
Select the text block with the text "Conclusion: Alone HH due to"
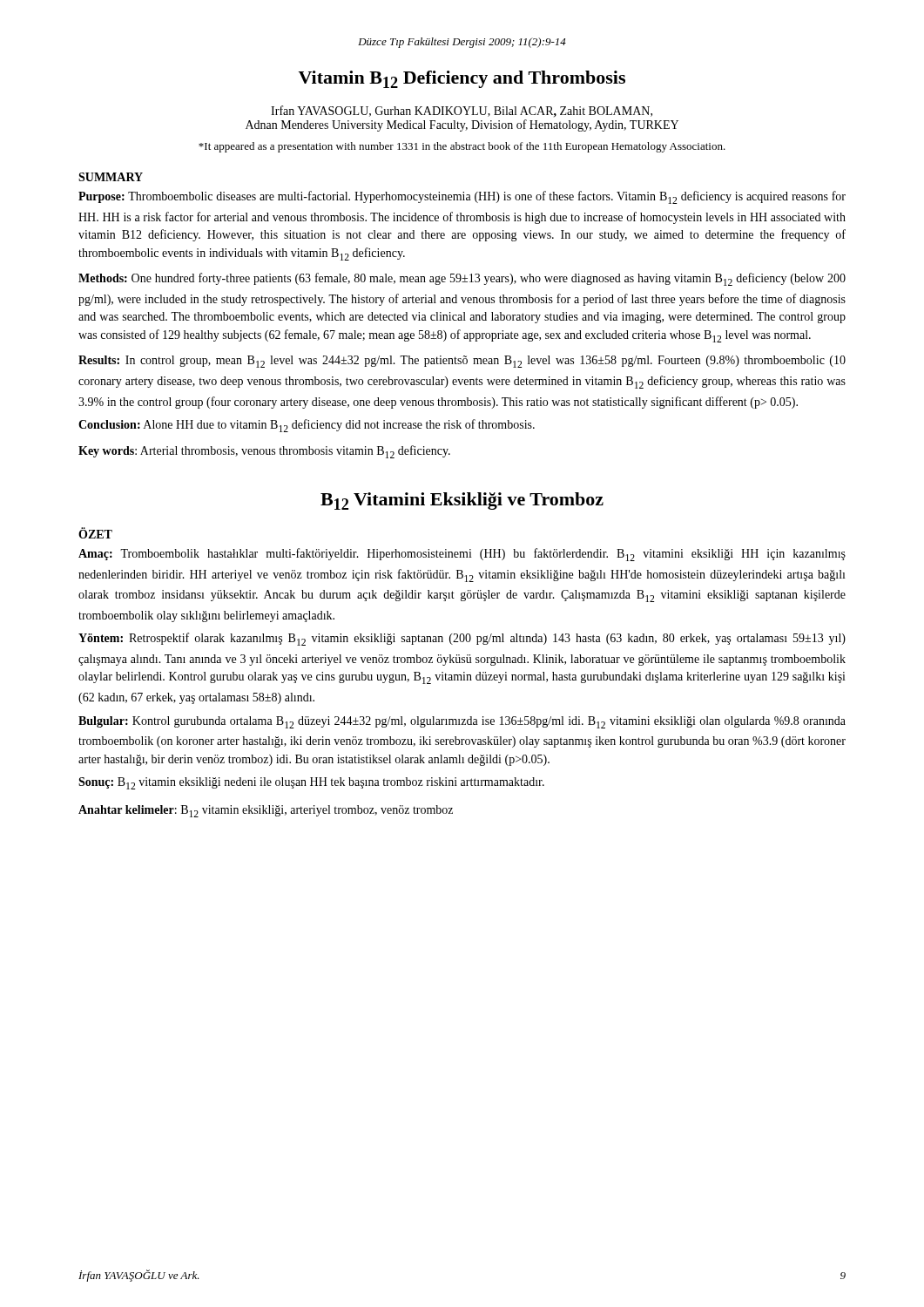(307, 427)
